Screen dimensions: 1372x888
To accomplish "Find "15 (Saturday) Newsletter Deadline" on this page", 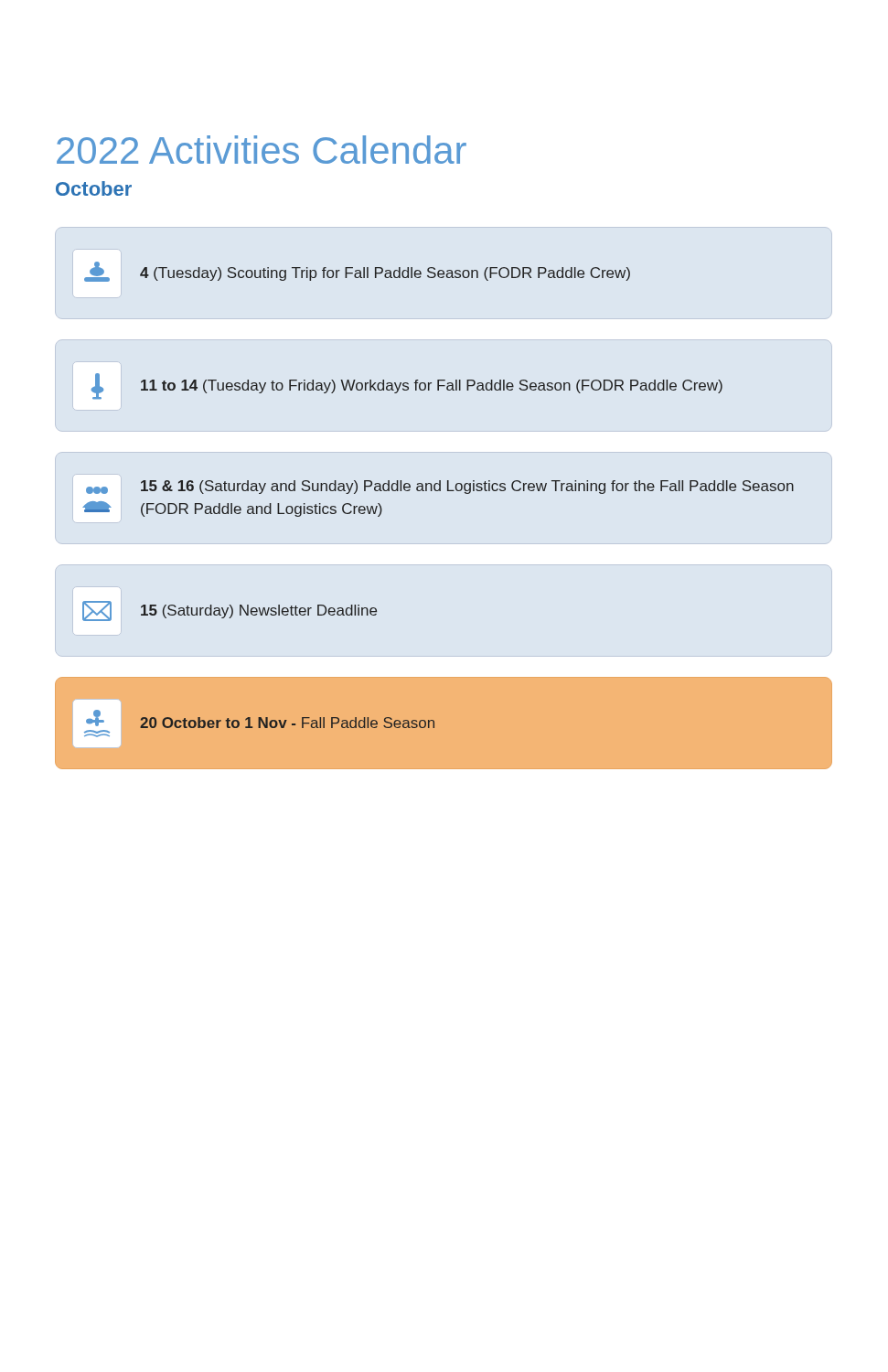I will coord(230,611).
